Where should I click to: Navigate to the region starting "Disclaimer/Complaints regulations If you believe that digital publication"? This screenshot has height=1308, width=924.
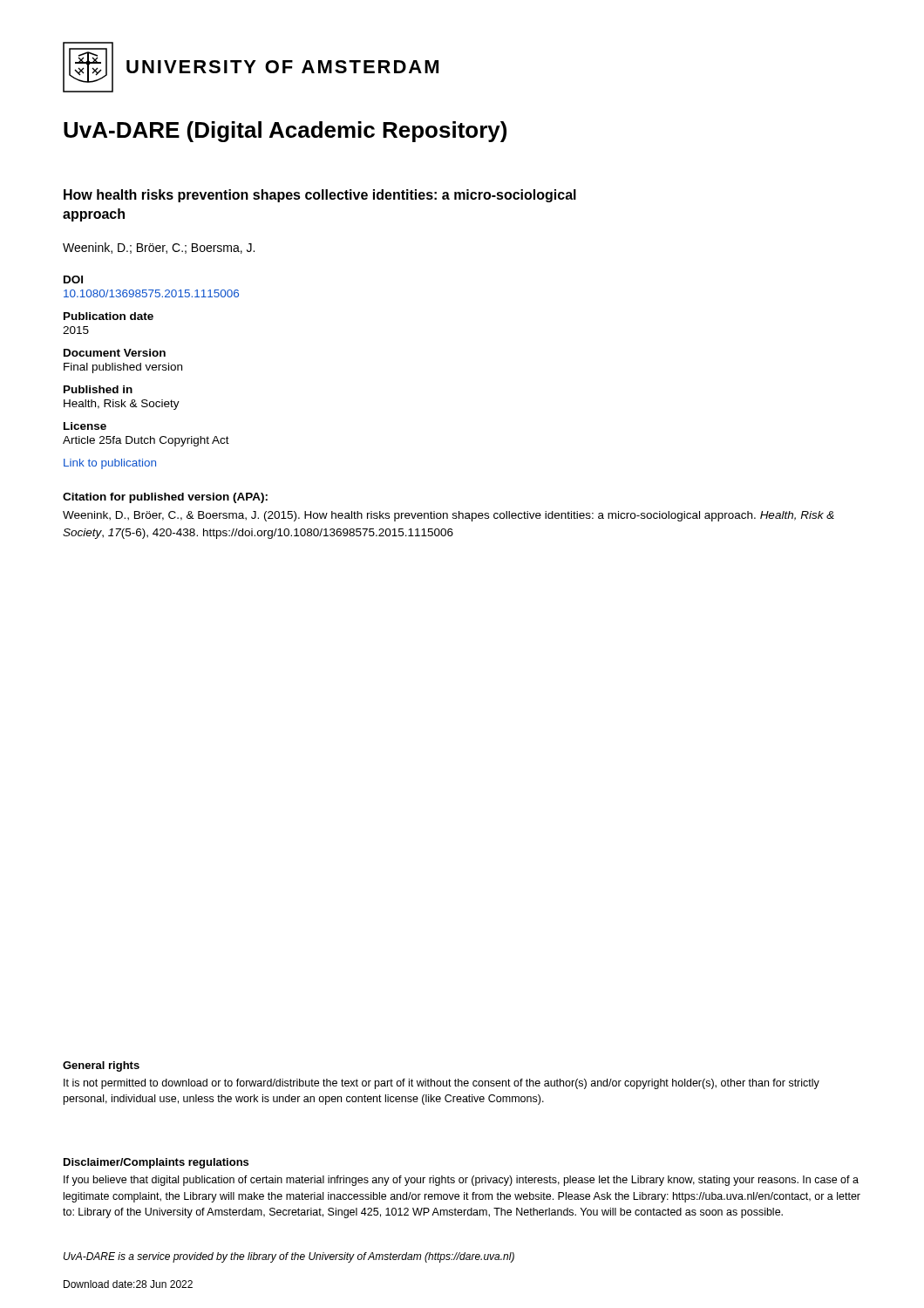(462, 1188)
